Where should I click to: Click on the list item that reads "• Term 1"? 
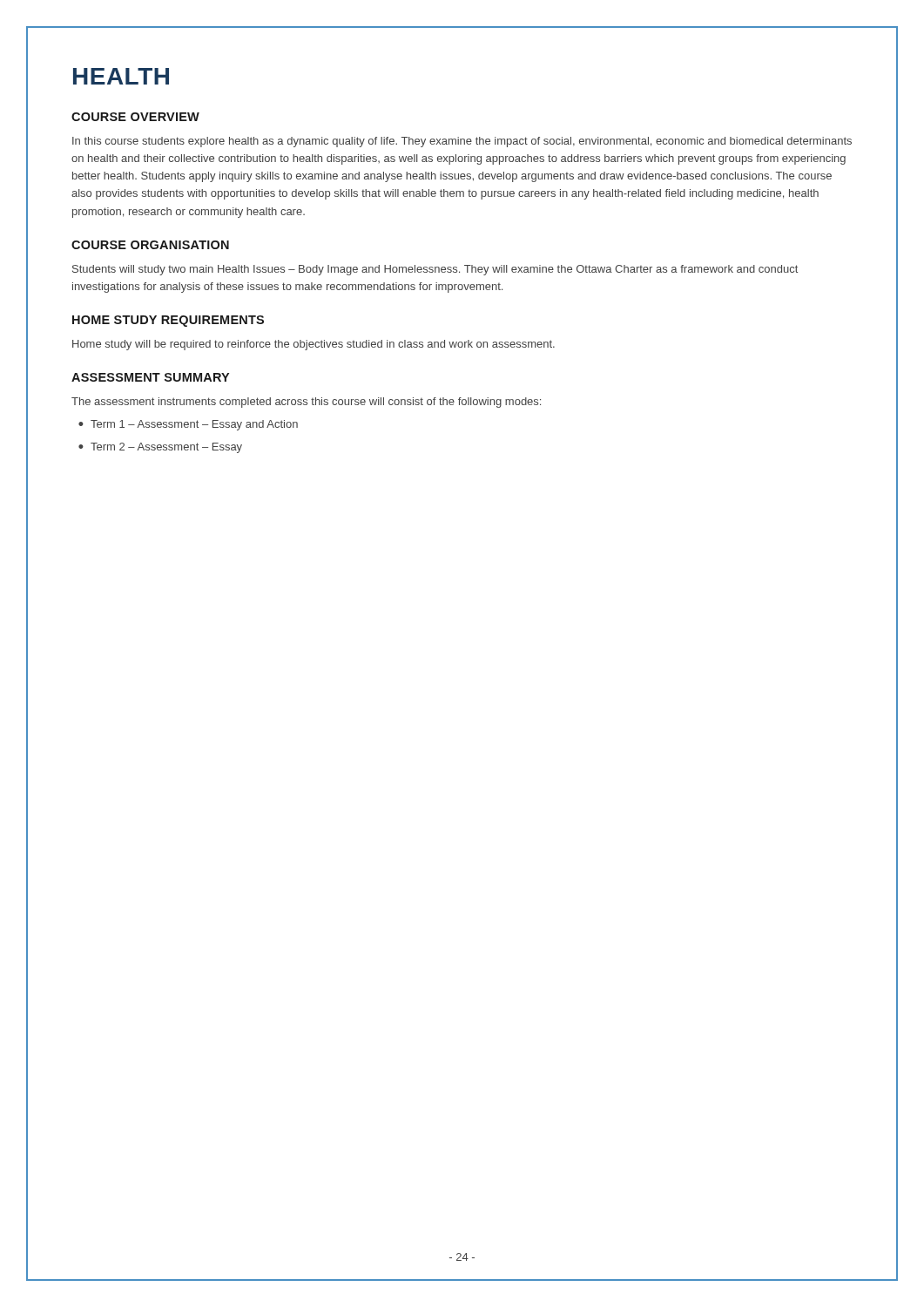click(188, 425)
